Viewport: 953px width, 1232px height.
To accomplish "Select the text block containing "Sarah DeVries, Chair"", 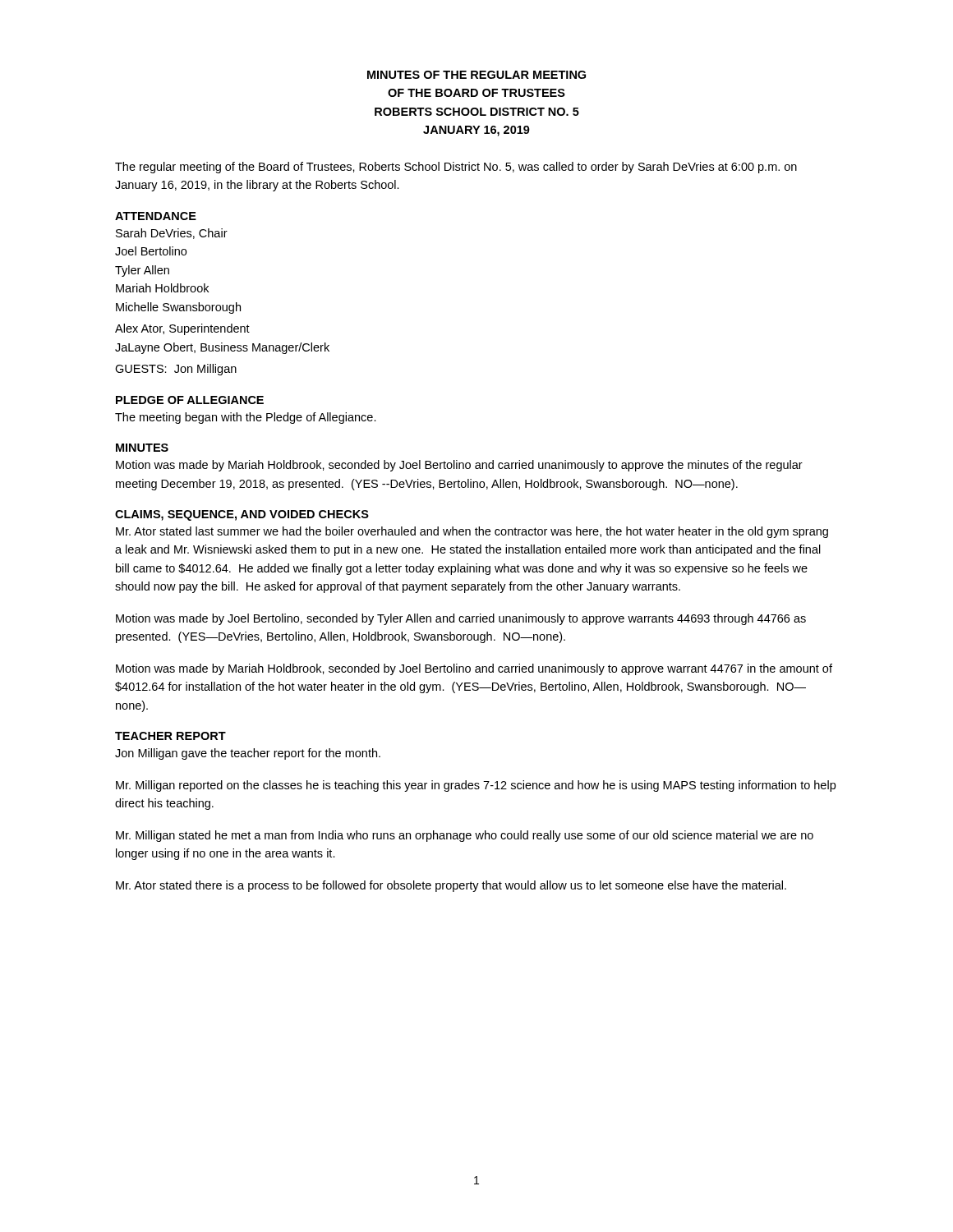I will [178, 270].
